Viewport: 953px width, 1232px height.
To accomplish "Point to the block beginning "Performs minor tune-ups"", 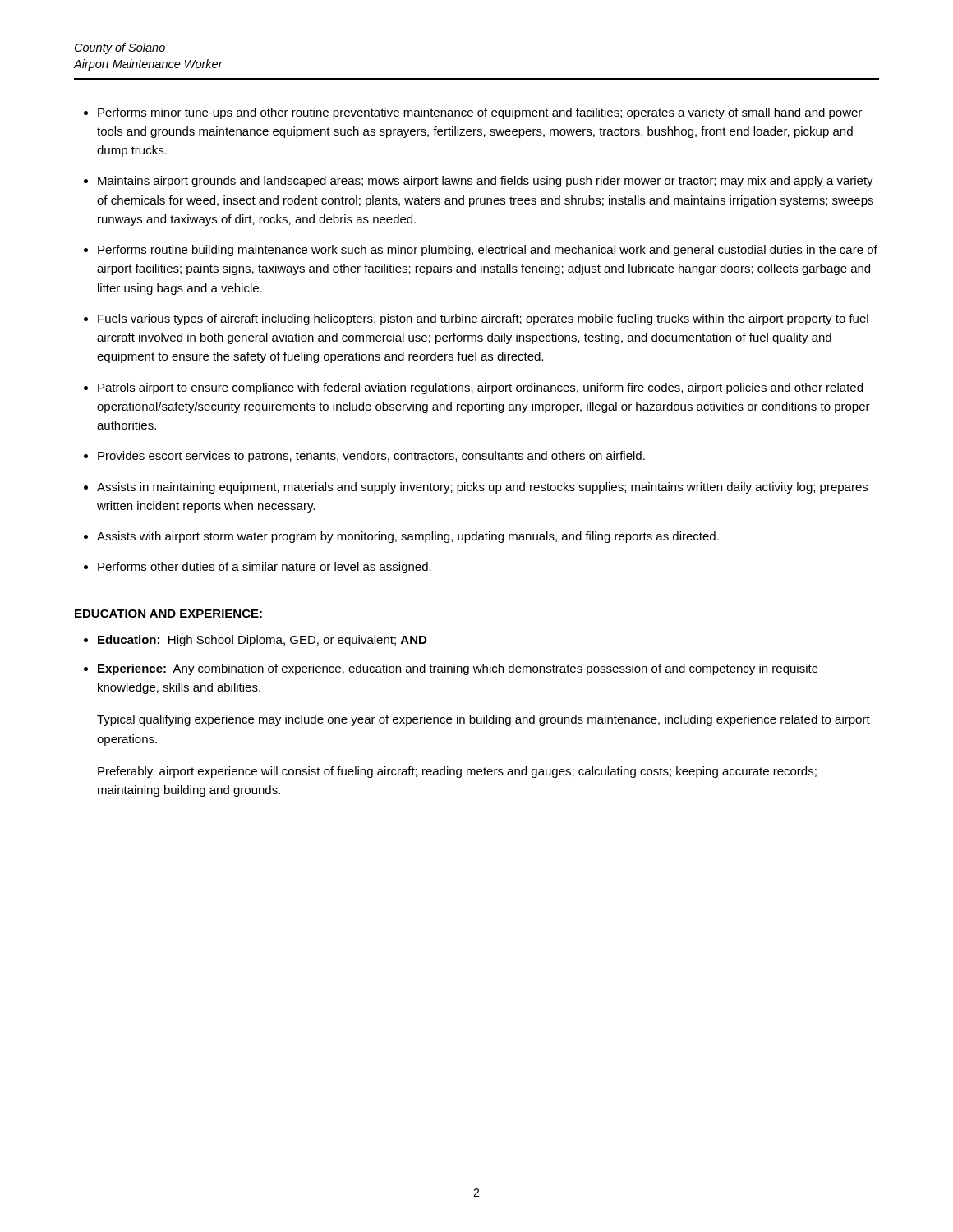I will tap(480, 131).
